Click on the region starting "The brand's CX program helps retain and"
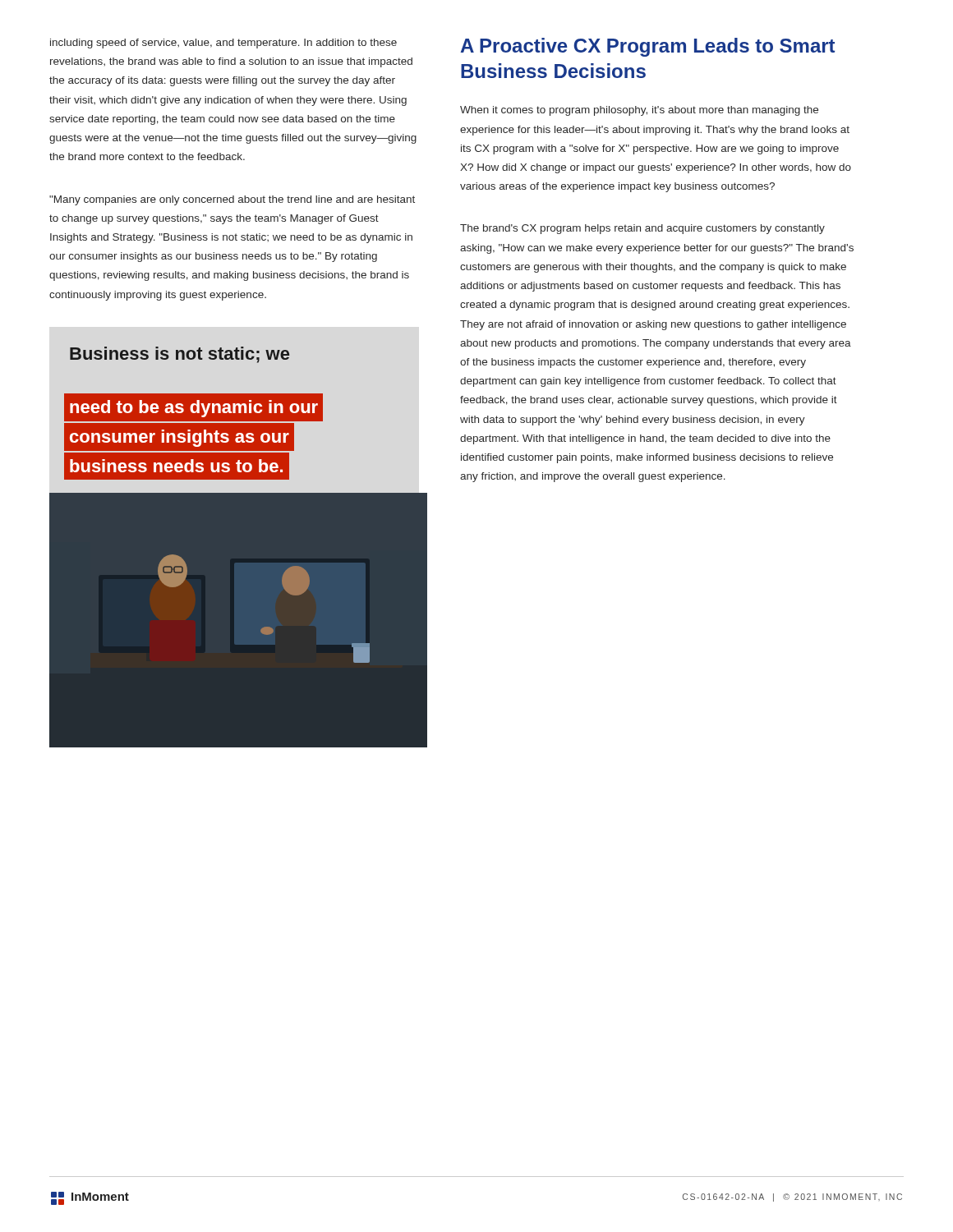Image resolution: width=953 pixels, height=1232 pixels. 657,352
